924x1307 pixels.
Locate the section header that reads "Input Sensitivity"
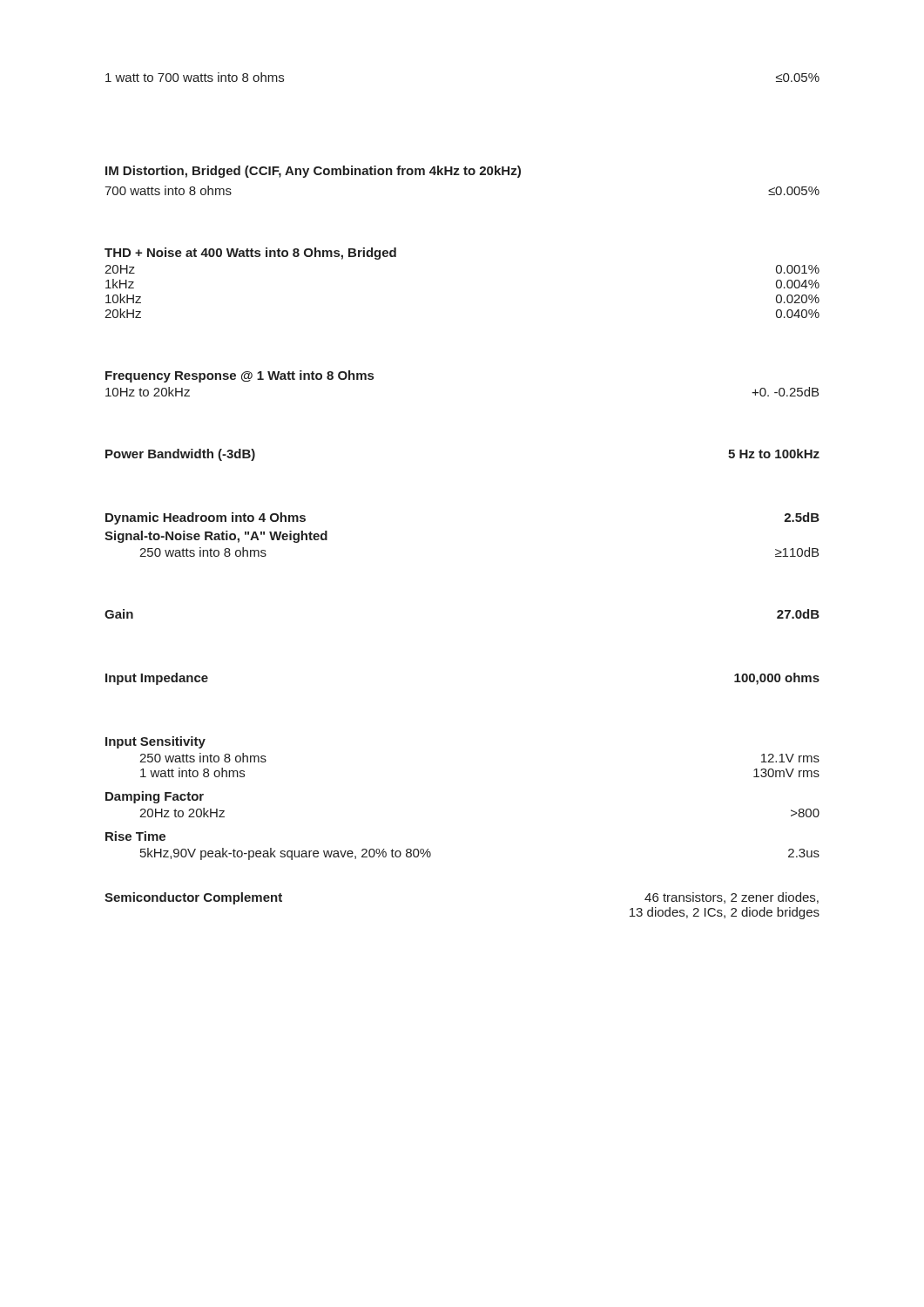[x=155, y=742]
